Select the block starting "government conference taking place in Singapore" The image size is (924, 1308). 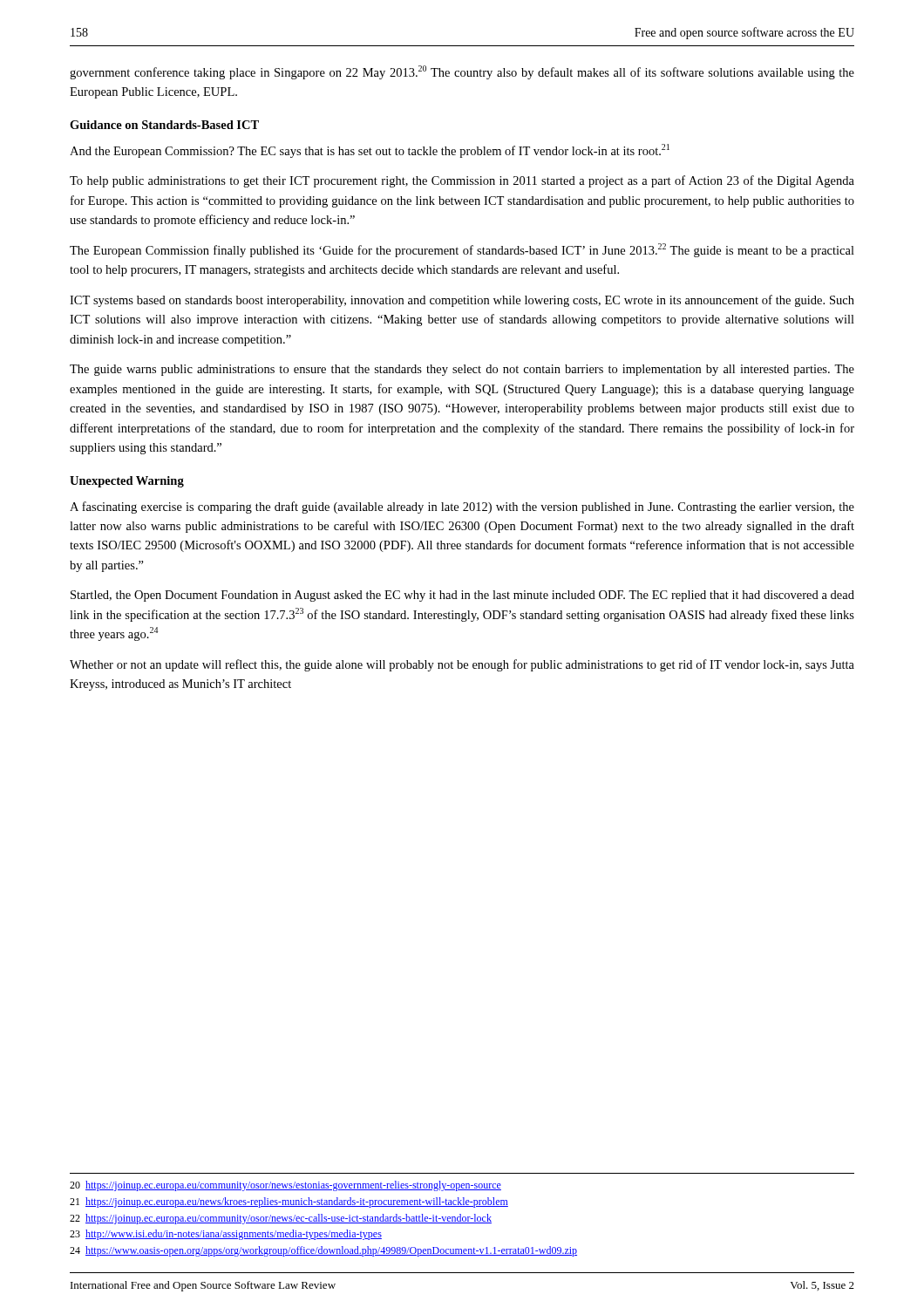[x=462, y=82]
